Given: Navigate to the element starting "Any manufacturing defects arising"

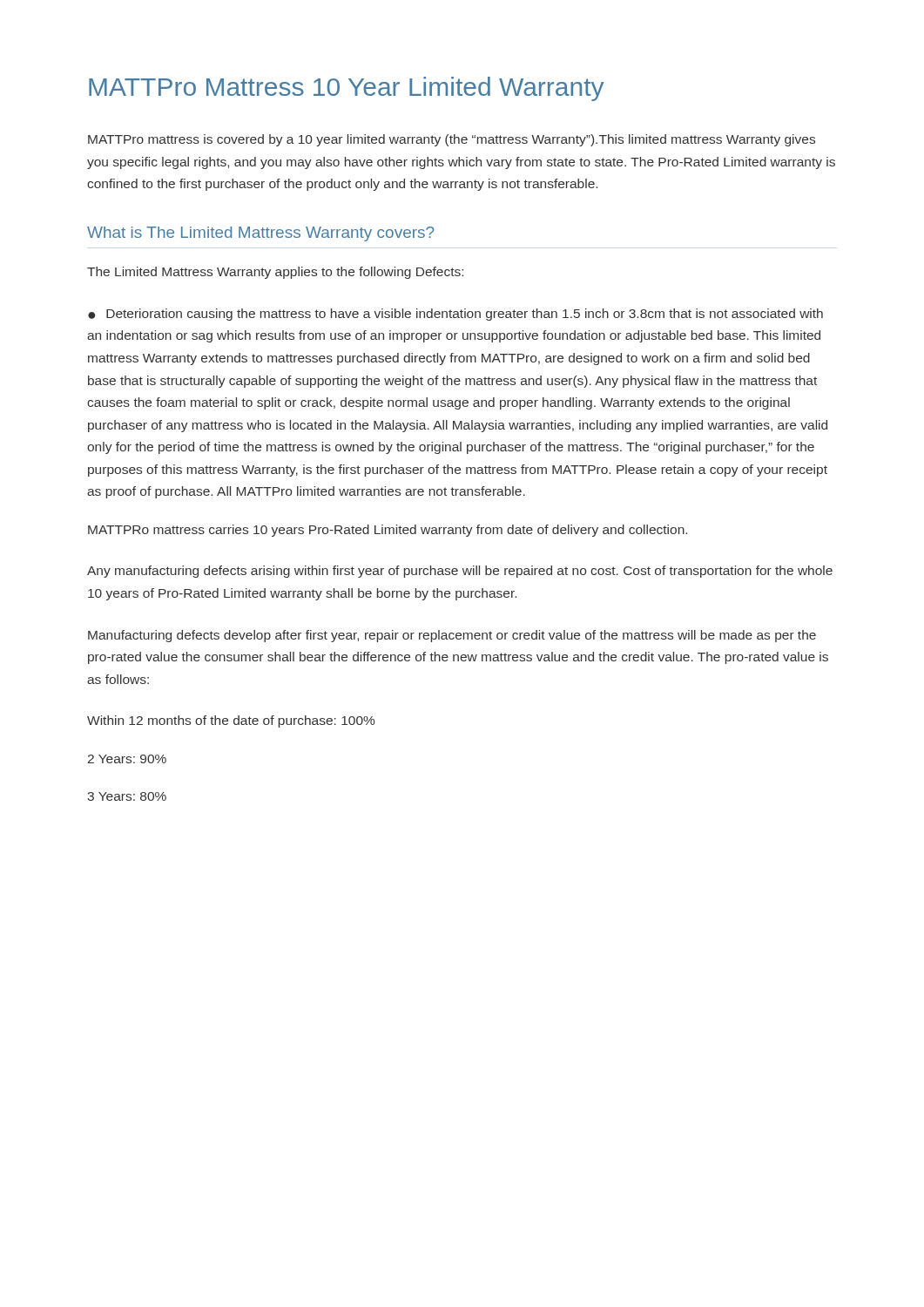Looking at the screenshot, I should [x=460, y=582].
